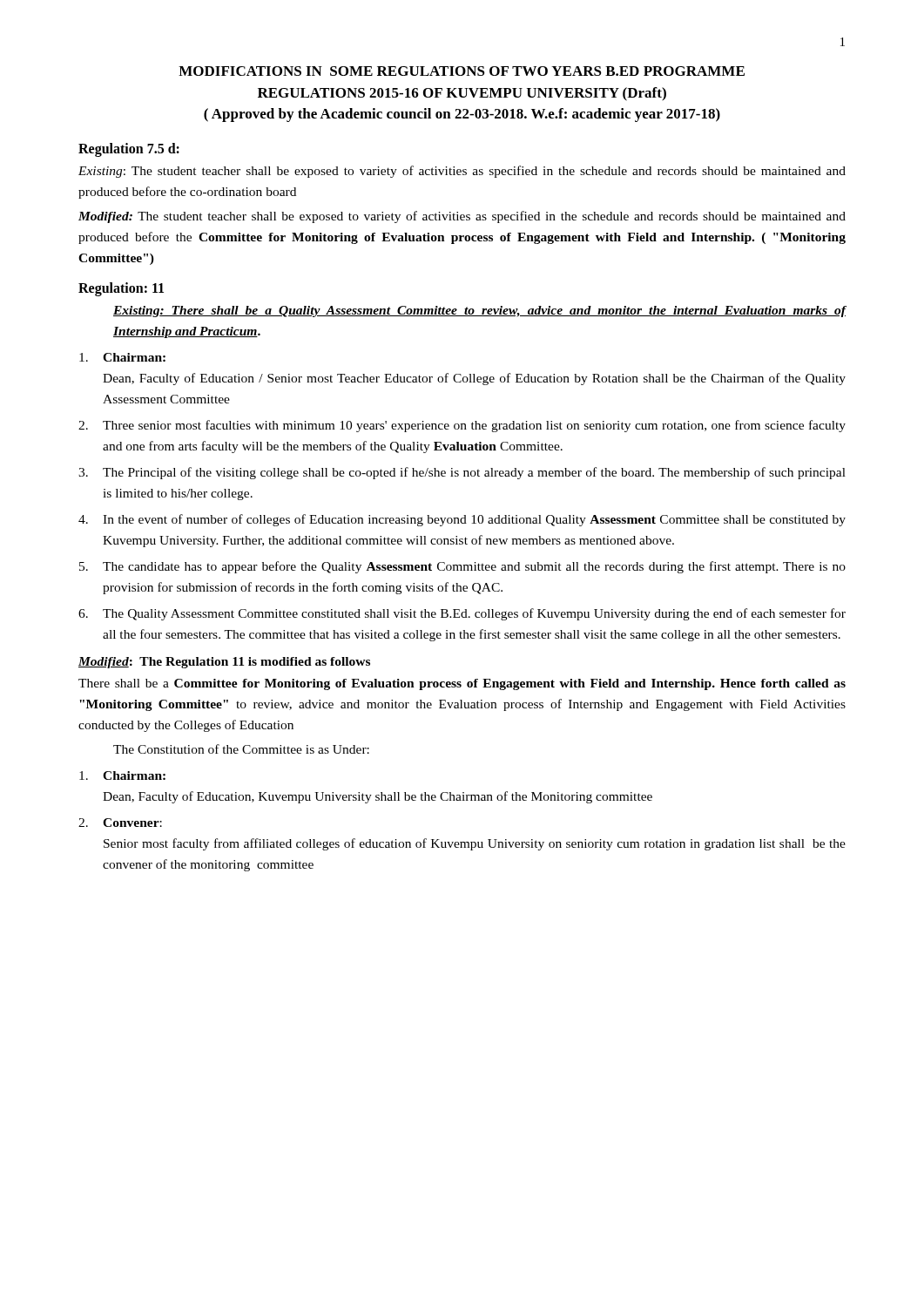Find the element starting "2. Three senior most faculties with"

tap(462, 436)
